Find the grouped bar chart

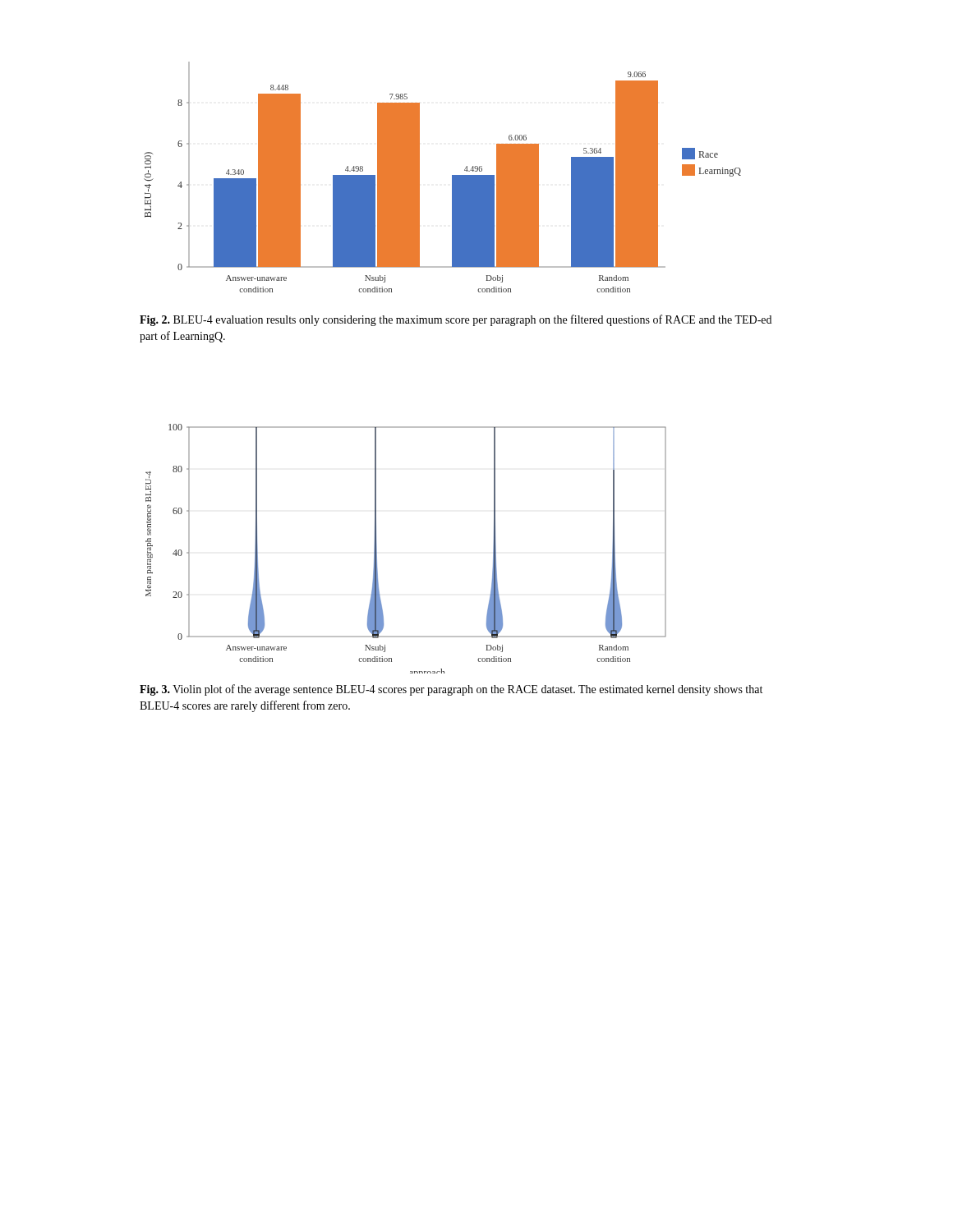tap(460, 177)
